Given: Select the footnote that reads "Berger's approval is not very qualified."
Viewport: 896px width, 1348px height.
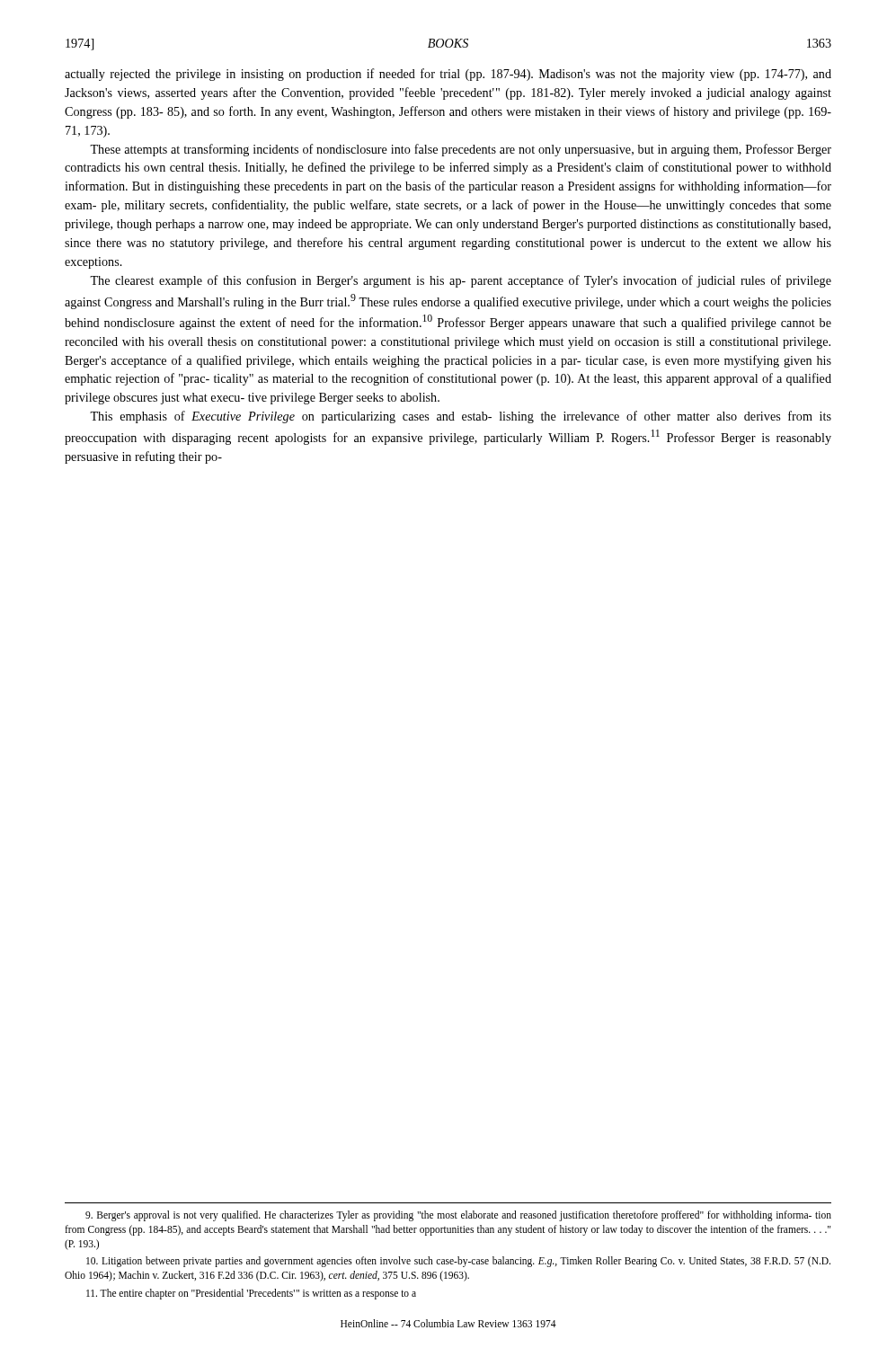Looking at the screenshot, I should click(x=448, y=1255).
